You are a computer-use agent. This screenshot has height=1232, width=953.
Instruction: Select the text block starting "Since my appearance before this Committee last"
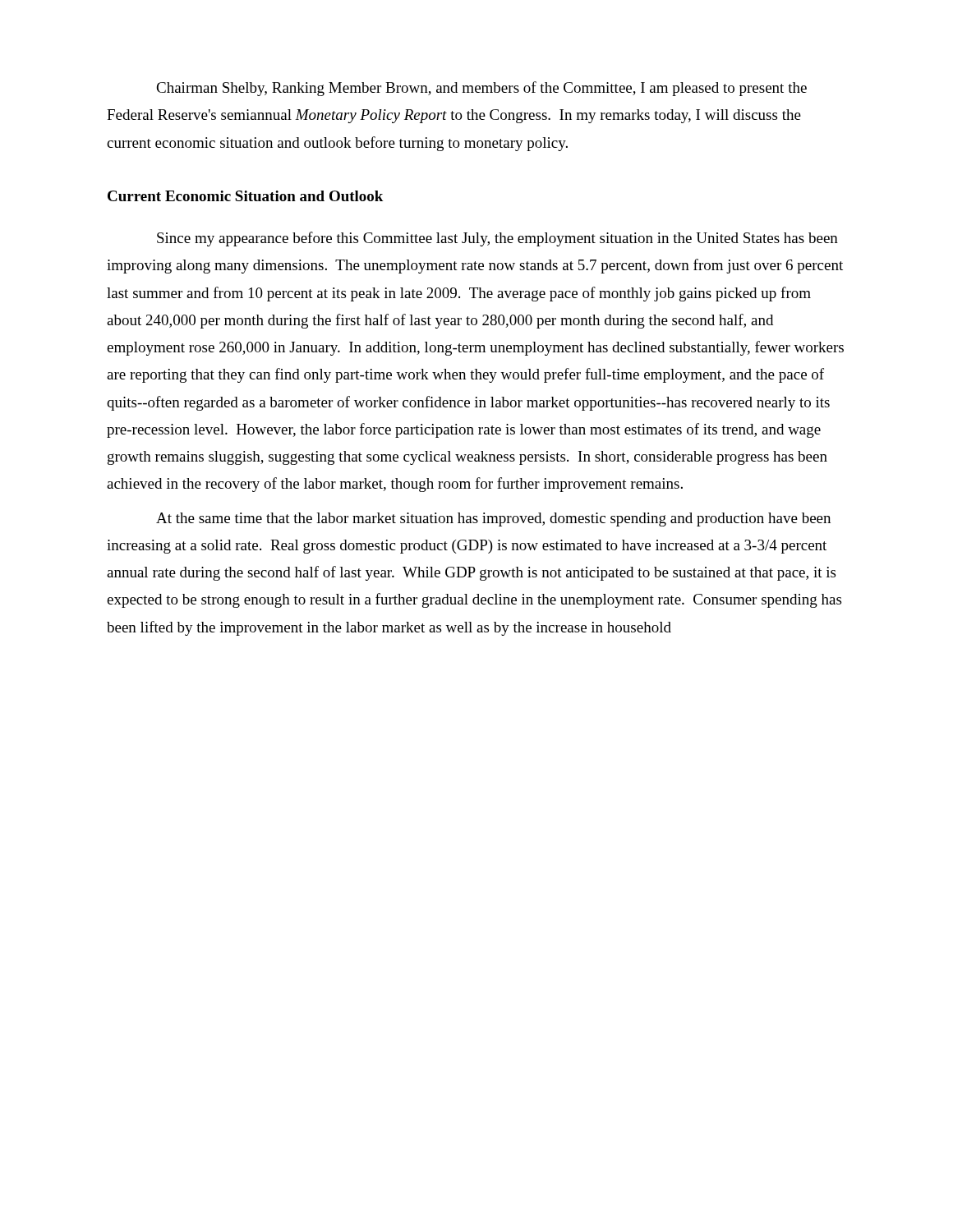click(476, 361)
